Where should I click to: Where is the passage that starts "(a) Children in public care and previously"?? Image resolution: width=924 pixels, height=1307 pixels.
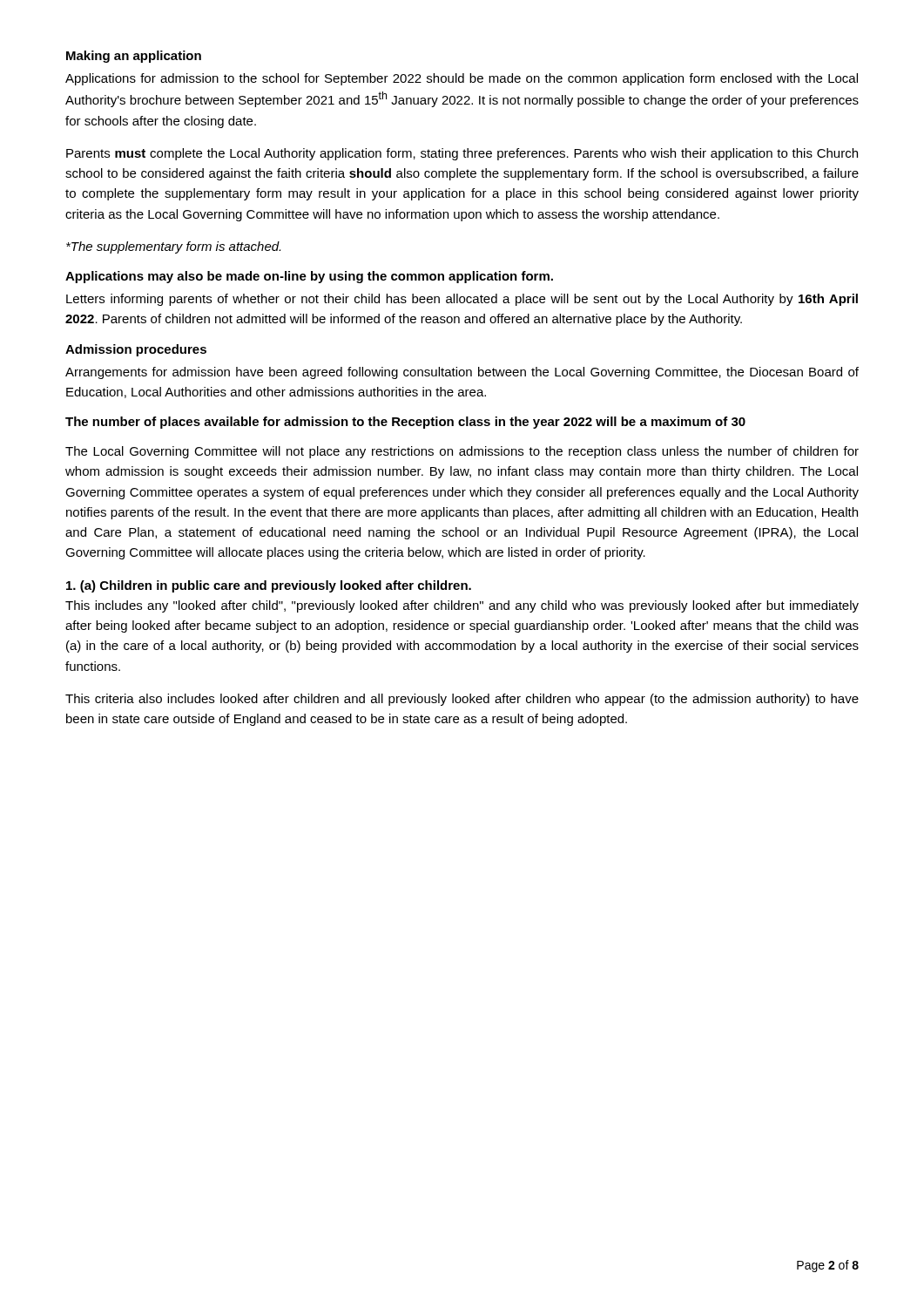coord(462,625)
